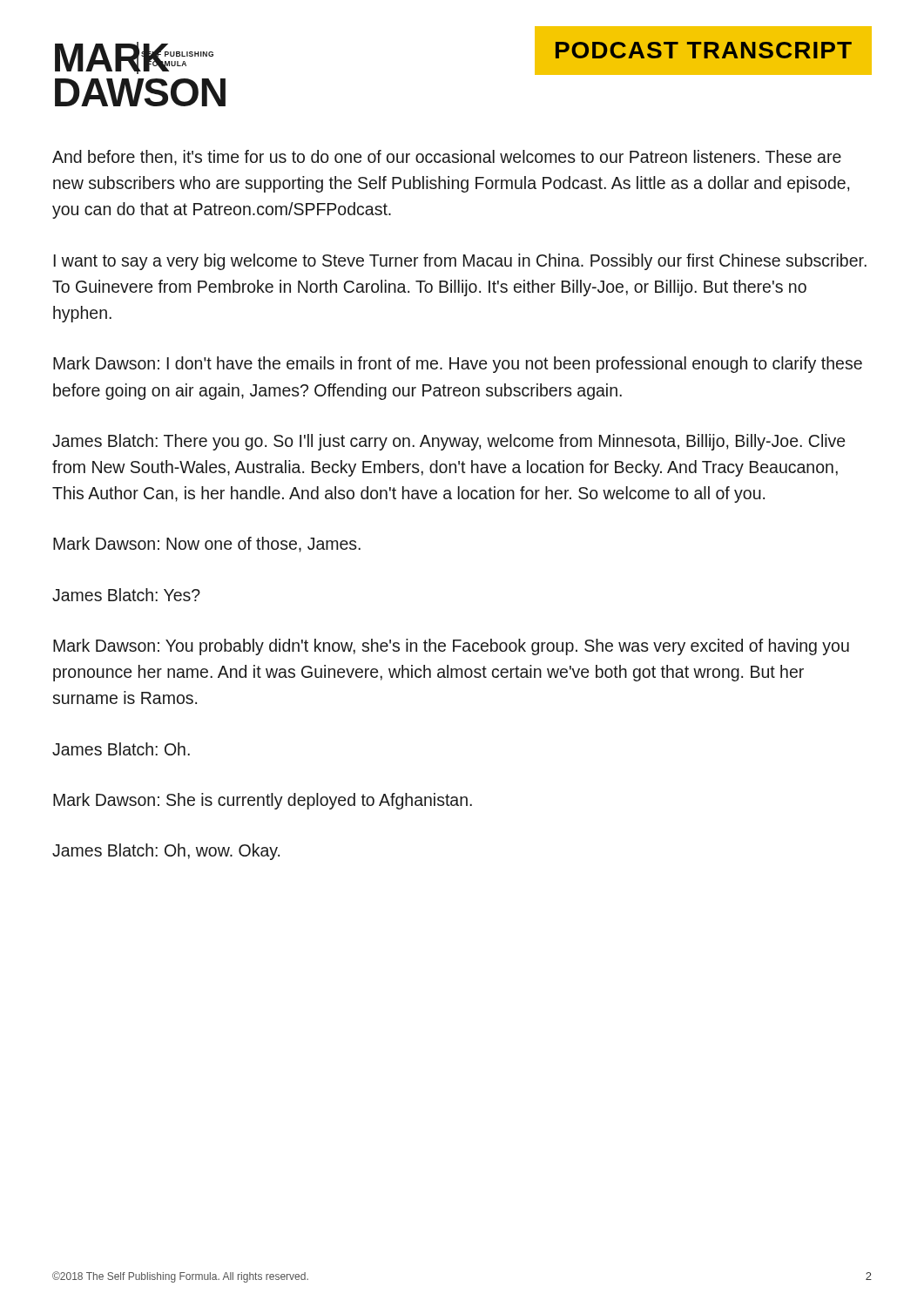Locate the text block starting "Mark Dawson: I don't have the emails in"
The width and height of the screenshot is (924, 1307).
457,377
